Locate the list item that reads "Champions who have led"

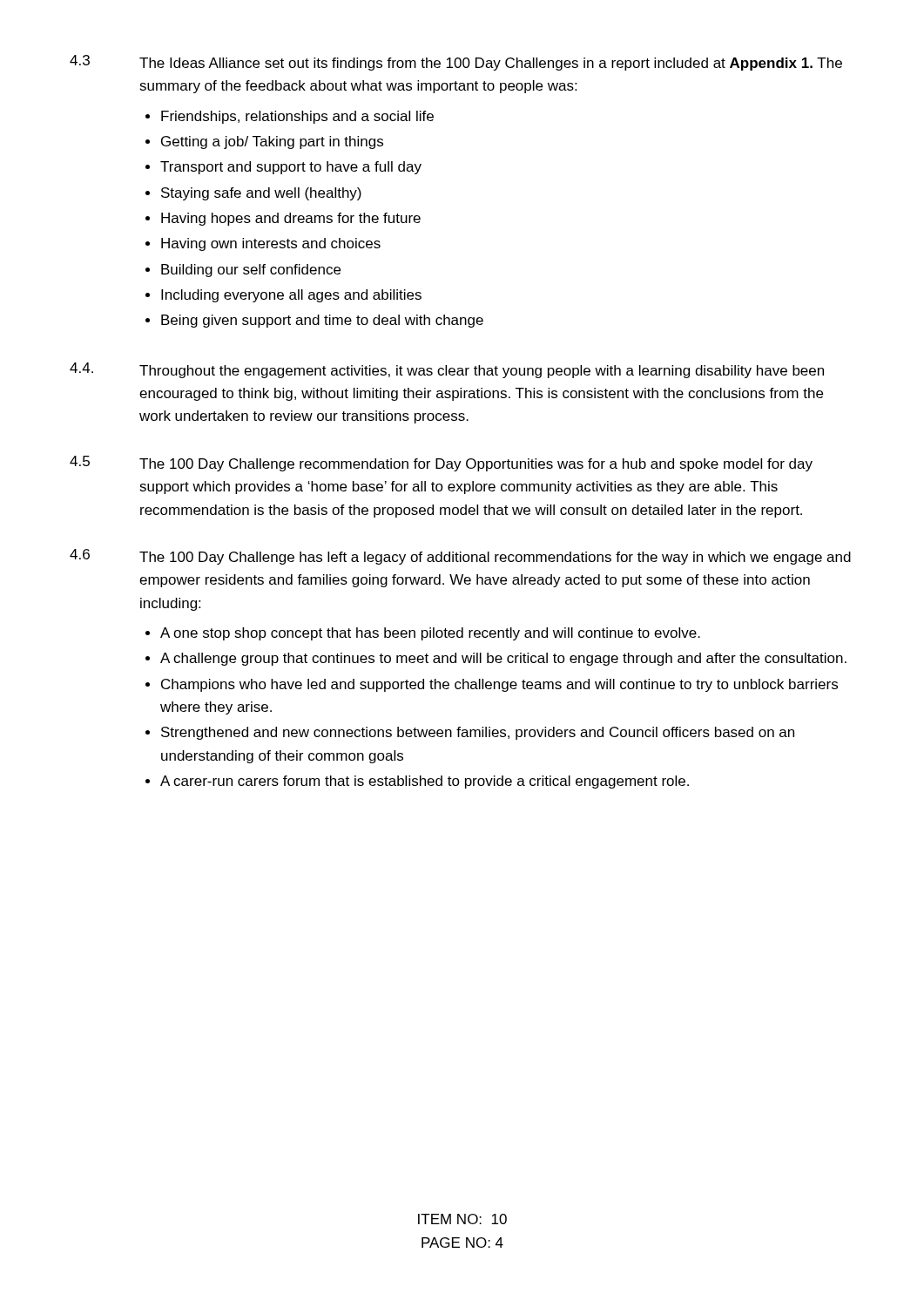[x=499, y=696]
